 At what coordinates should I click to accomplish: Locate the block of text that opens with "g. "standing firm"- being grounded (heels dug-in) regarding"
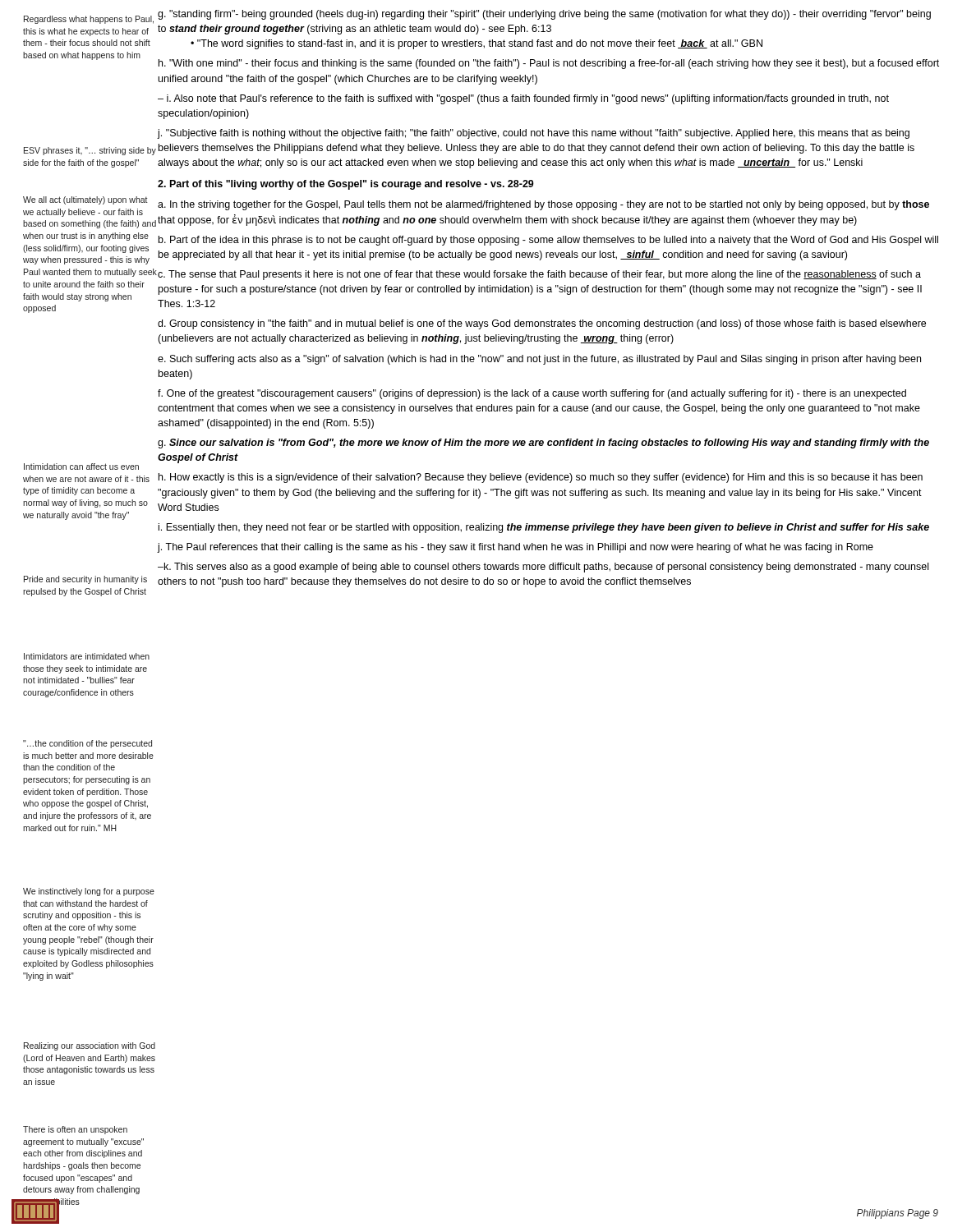(550, 30)
